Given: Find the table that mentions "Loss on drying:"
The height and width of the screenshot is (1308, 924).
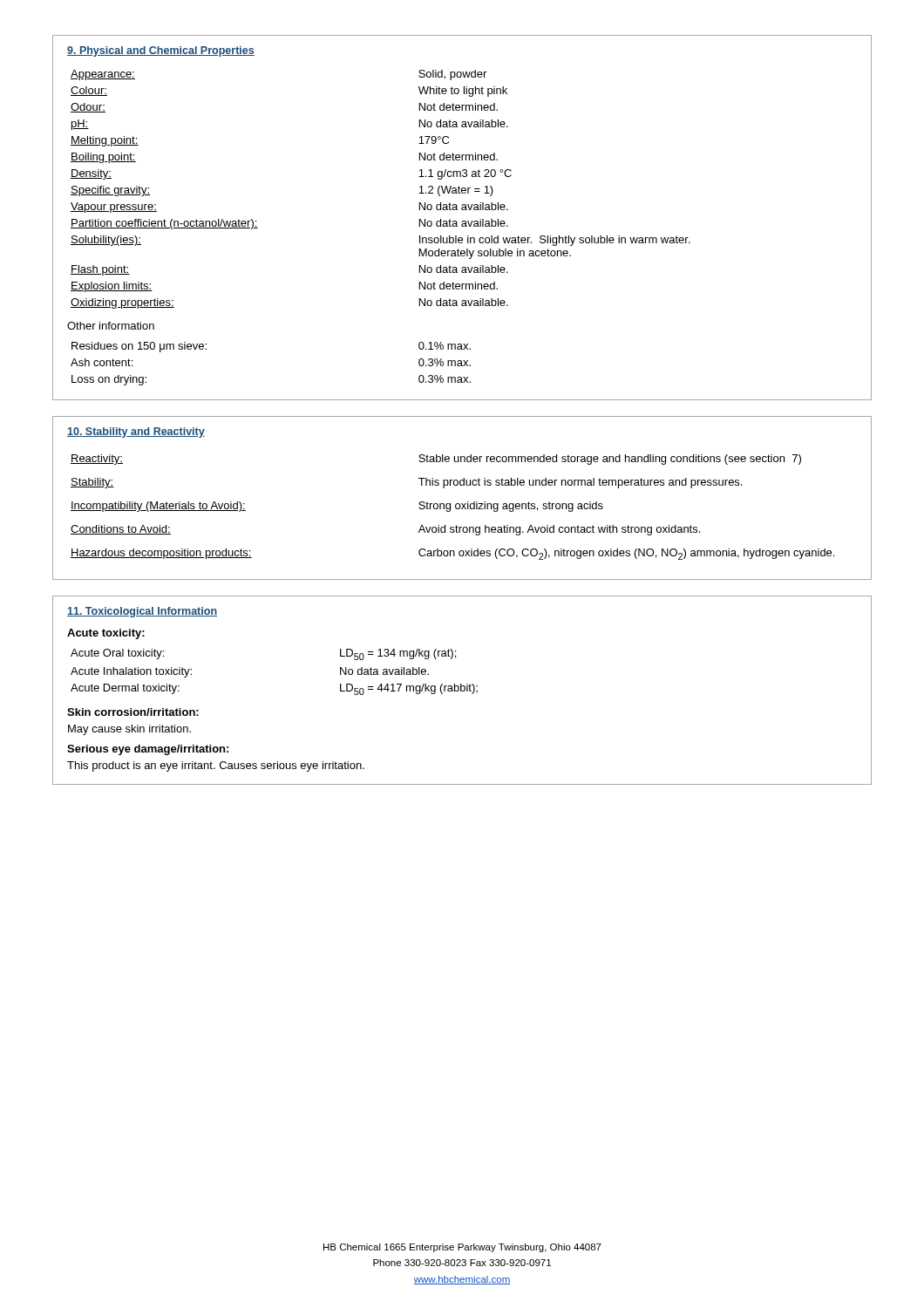Looking at the screenshot, I should tap(462, 362).
